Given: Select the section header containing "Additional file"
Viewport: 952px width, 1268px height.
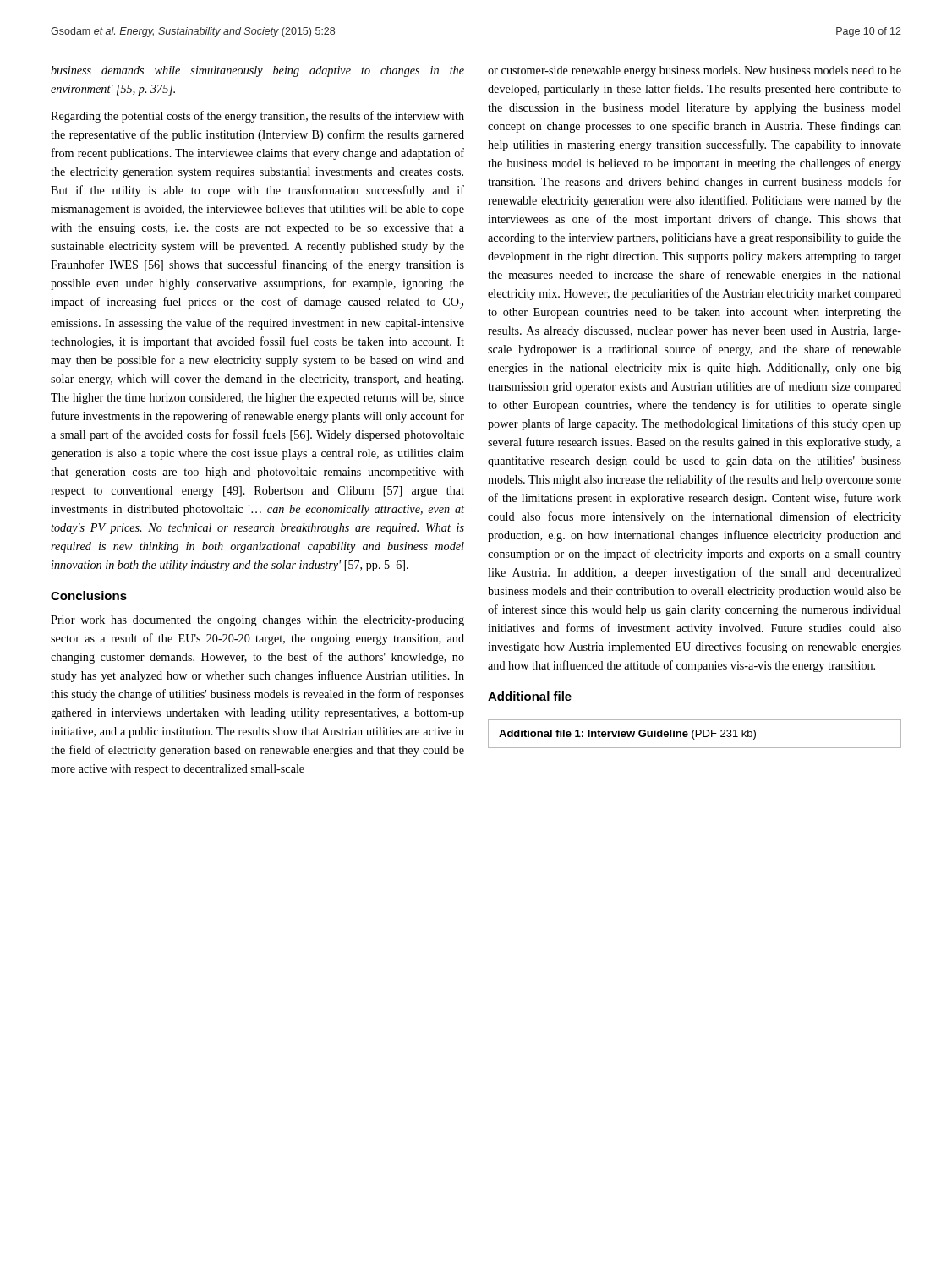Looking at the screenshot, I should point(530,696).
